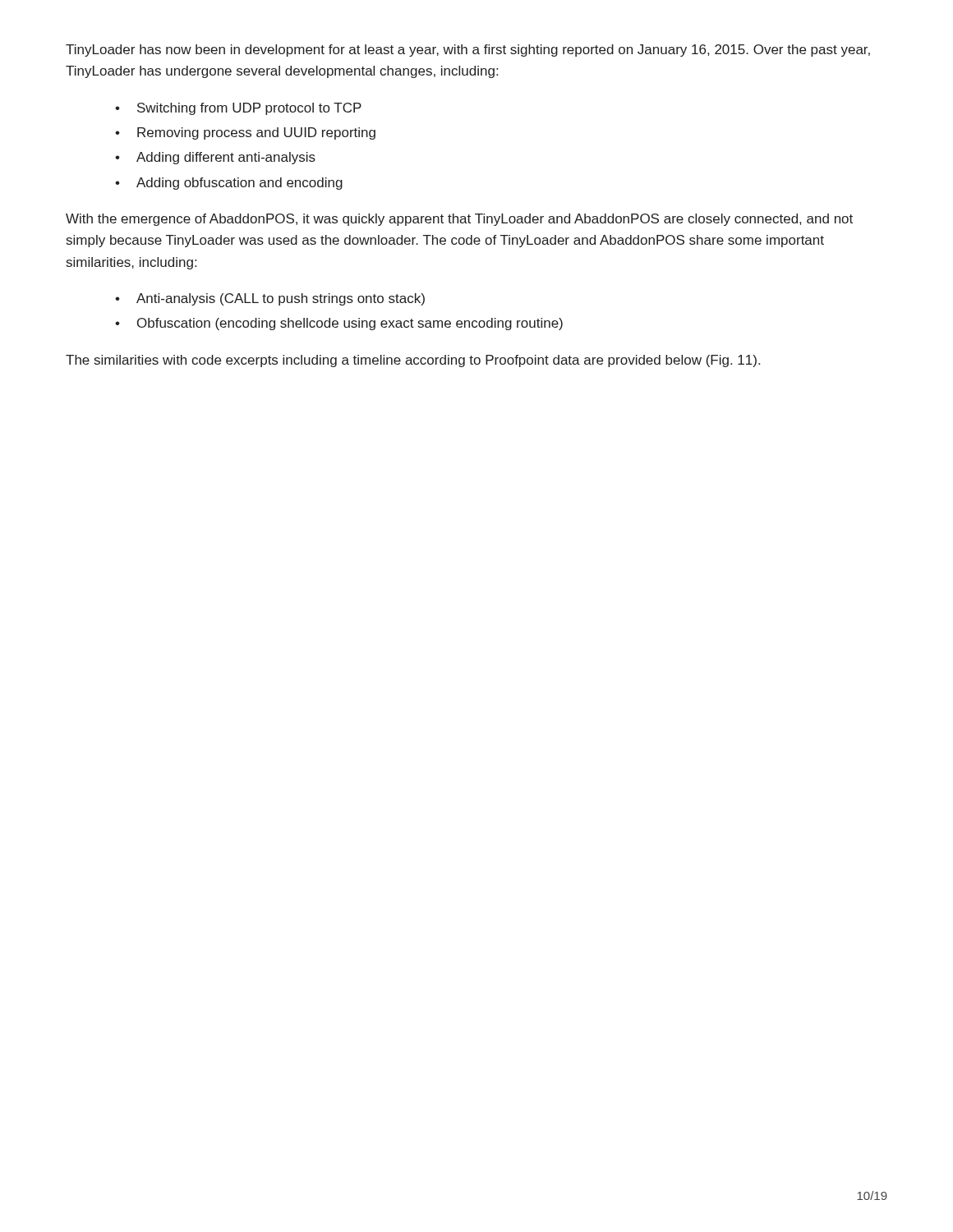Locate the text block starting "With the emergence of AbaddonPOS, it was quickly"

click(459, 241)
